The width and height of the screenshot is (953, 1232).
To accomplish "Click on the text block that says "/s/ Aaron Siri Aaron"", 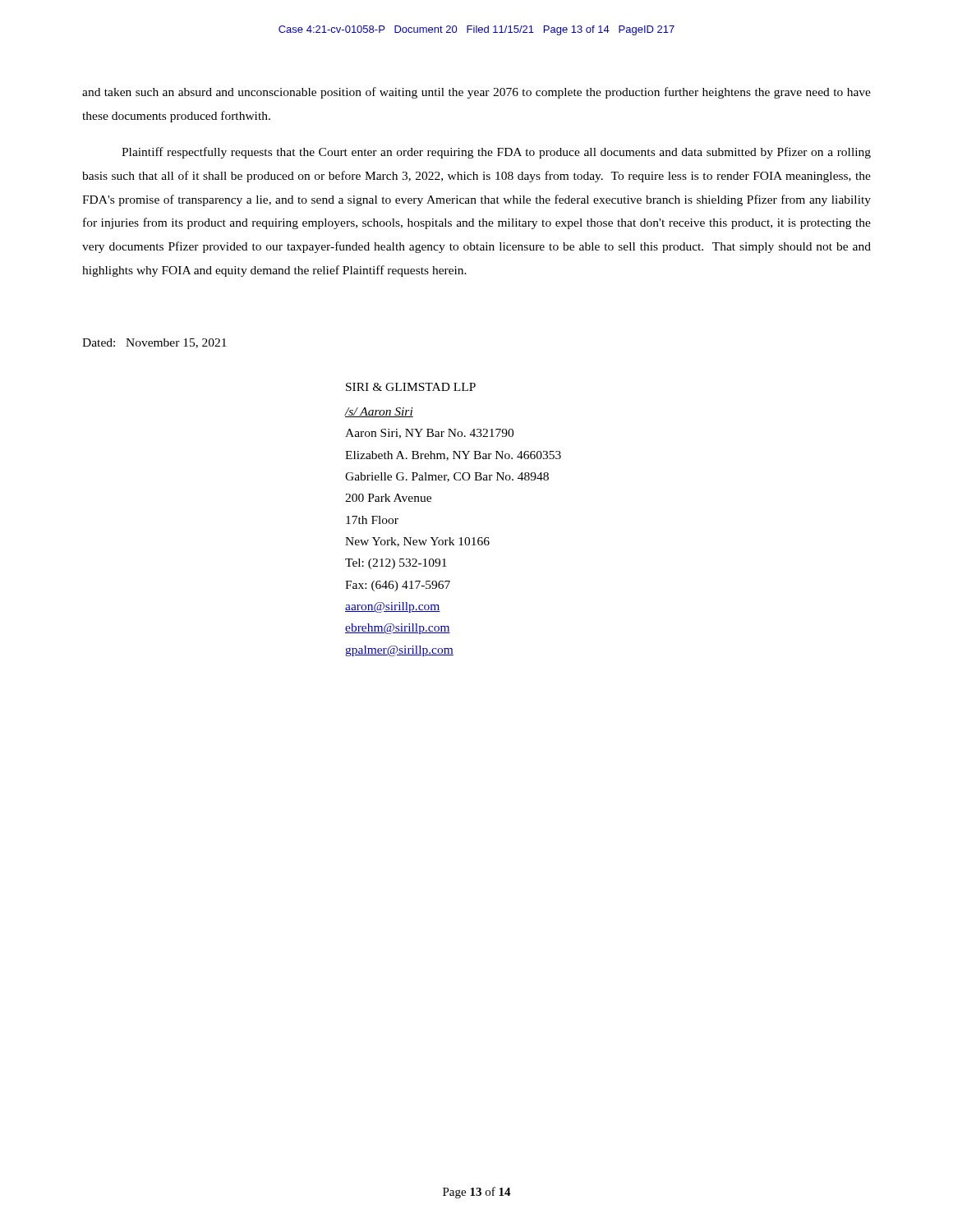I will click(x=379, y=412).
